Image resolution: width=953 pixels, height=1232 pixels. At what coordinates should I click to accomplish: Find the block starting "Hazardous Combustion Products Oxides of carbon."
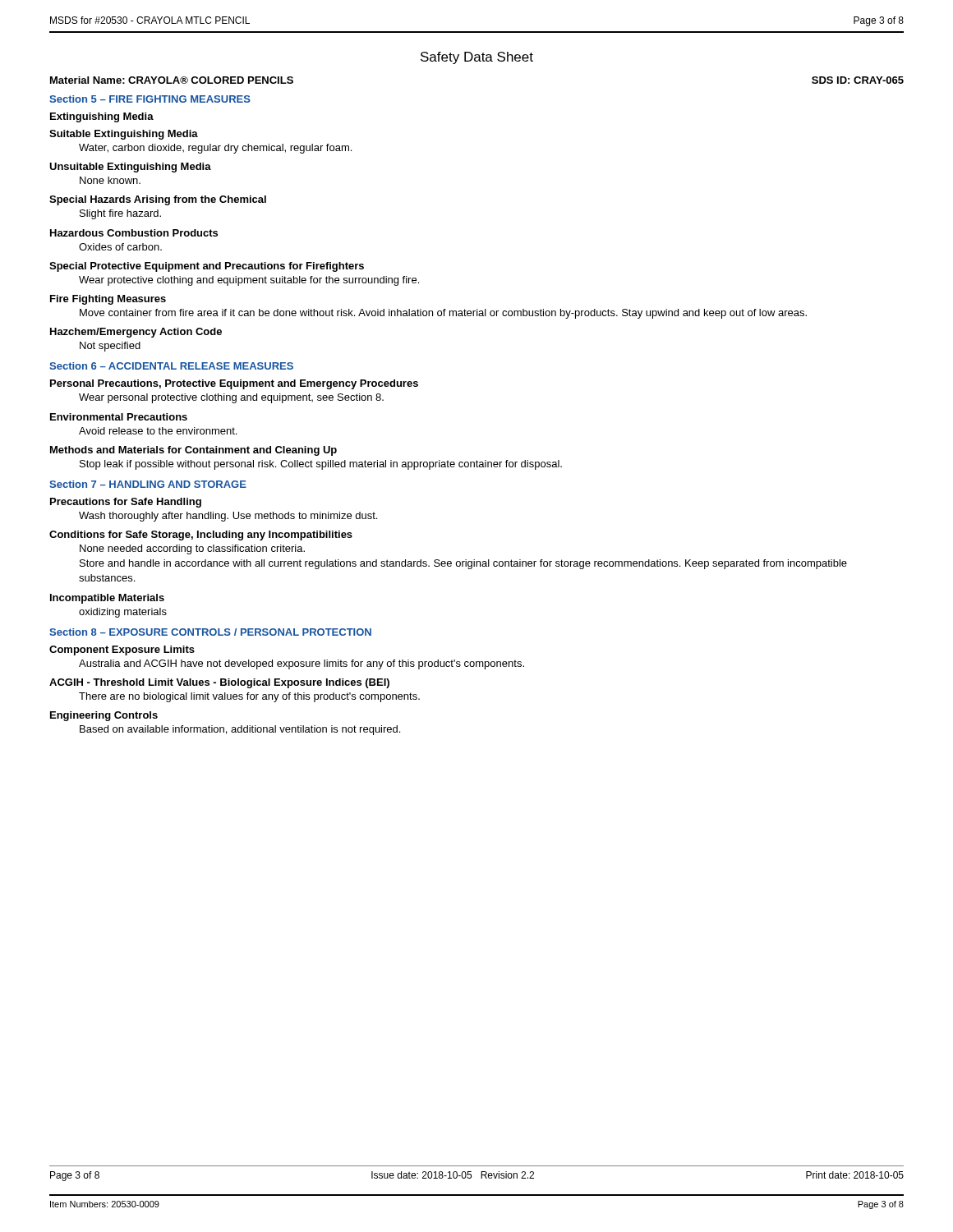[134, 233]
